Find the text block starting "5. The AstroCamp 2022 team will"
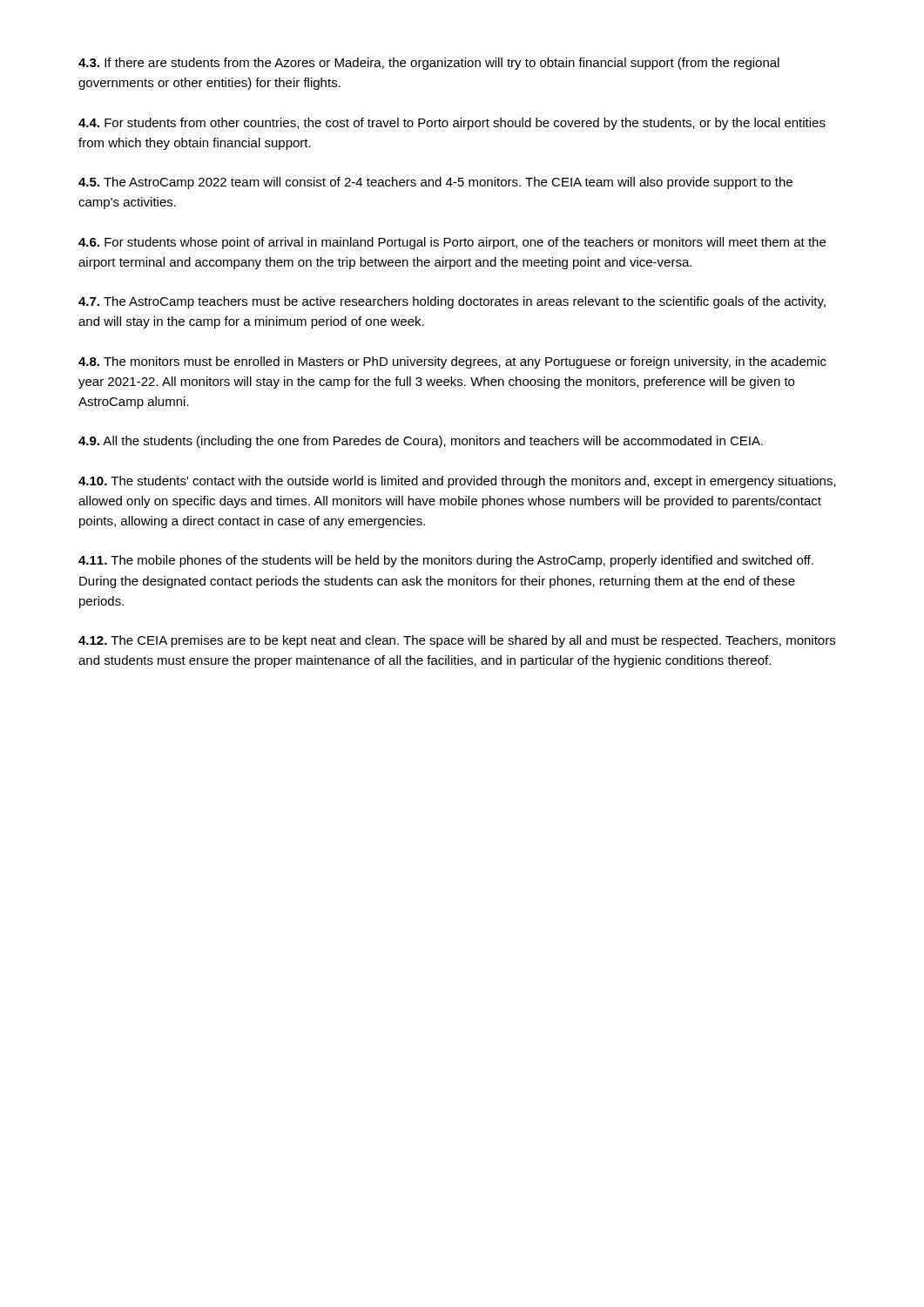The image size is (924, 1307). [436, 192]
